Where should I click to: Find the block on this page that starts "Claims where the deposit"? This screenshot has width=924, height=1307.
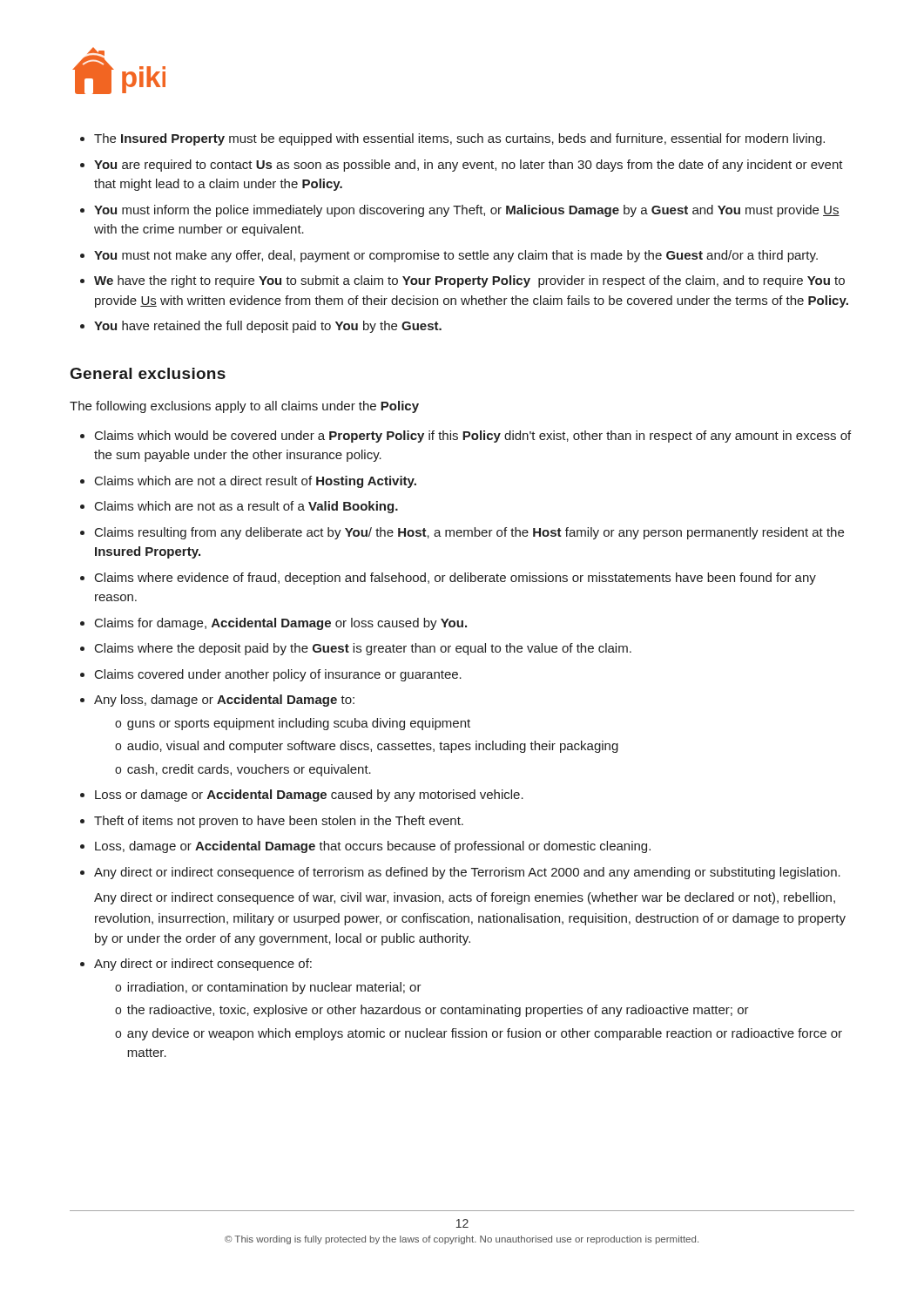point(363,648)
